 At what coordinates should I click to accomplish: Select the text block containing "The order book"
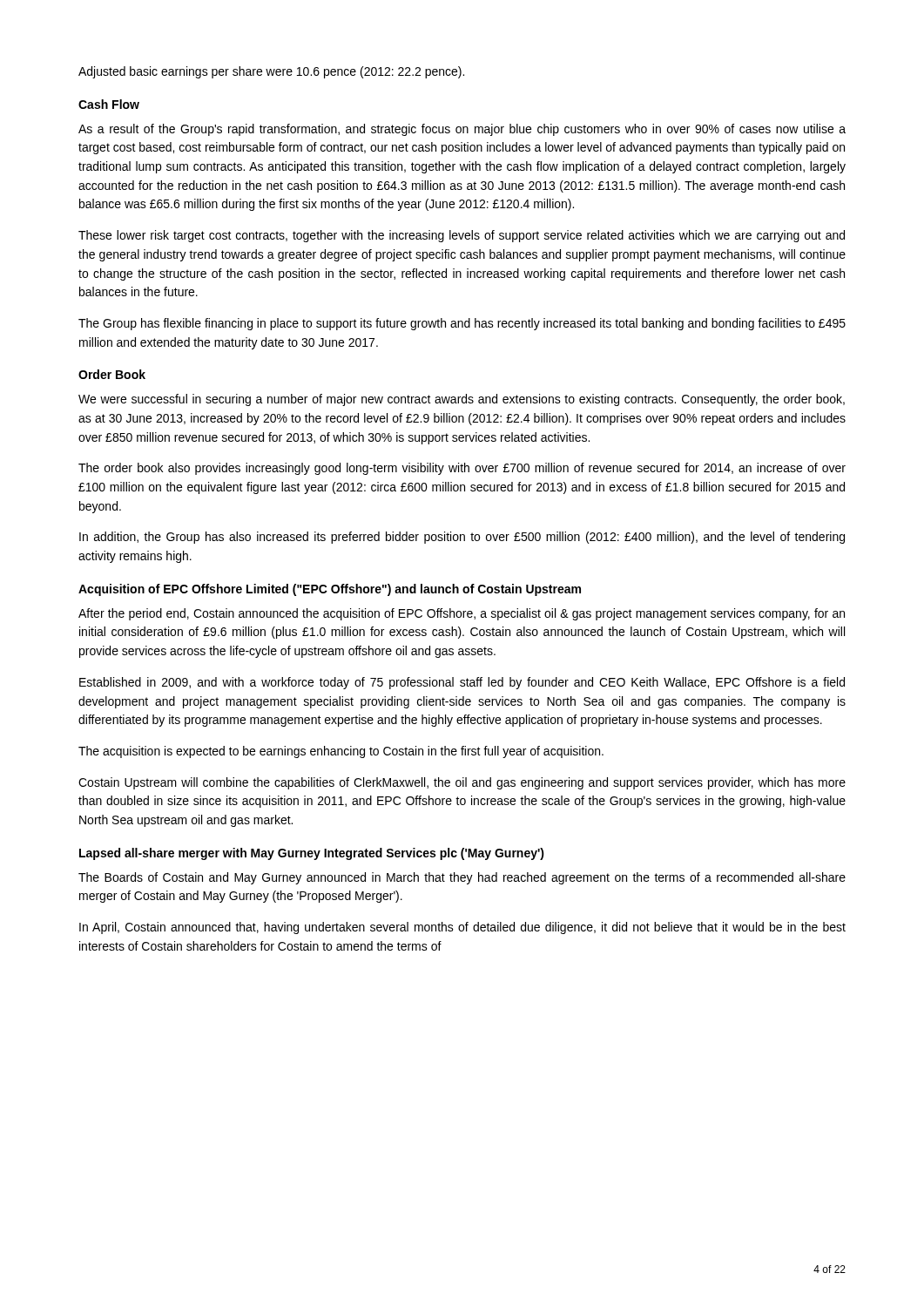(x=462, y=488)
